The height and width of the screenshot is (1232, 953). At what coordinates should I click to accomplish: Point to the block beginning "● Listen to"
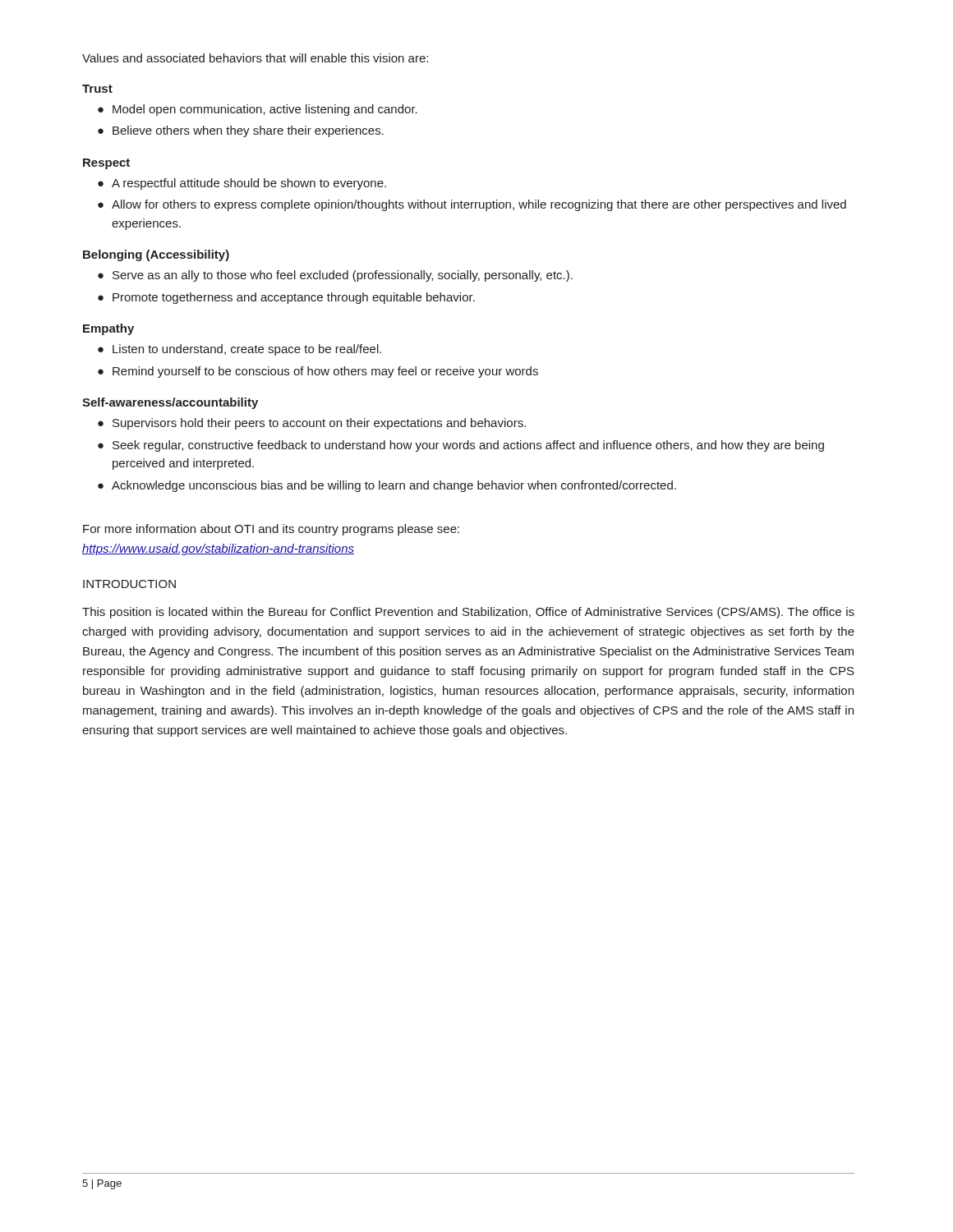coord(239,350)
